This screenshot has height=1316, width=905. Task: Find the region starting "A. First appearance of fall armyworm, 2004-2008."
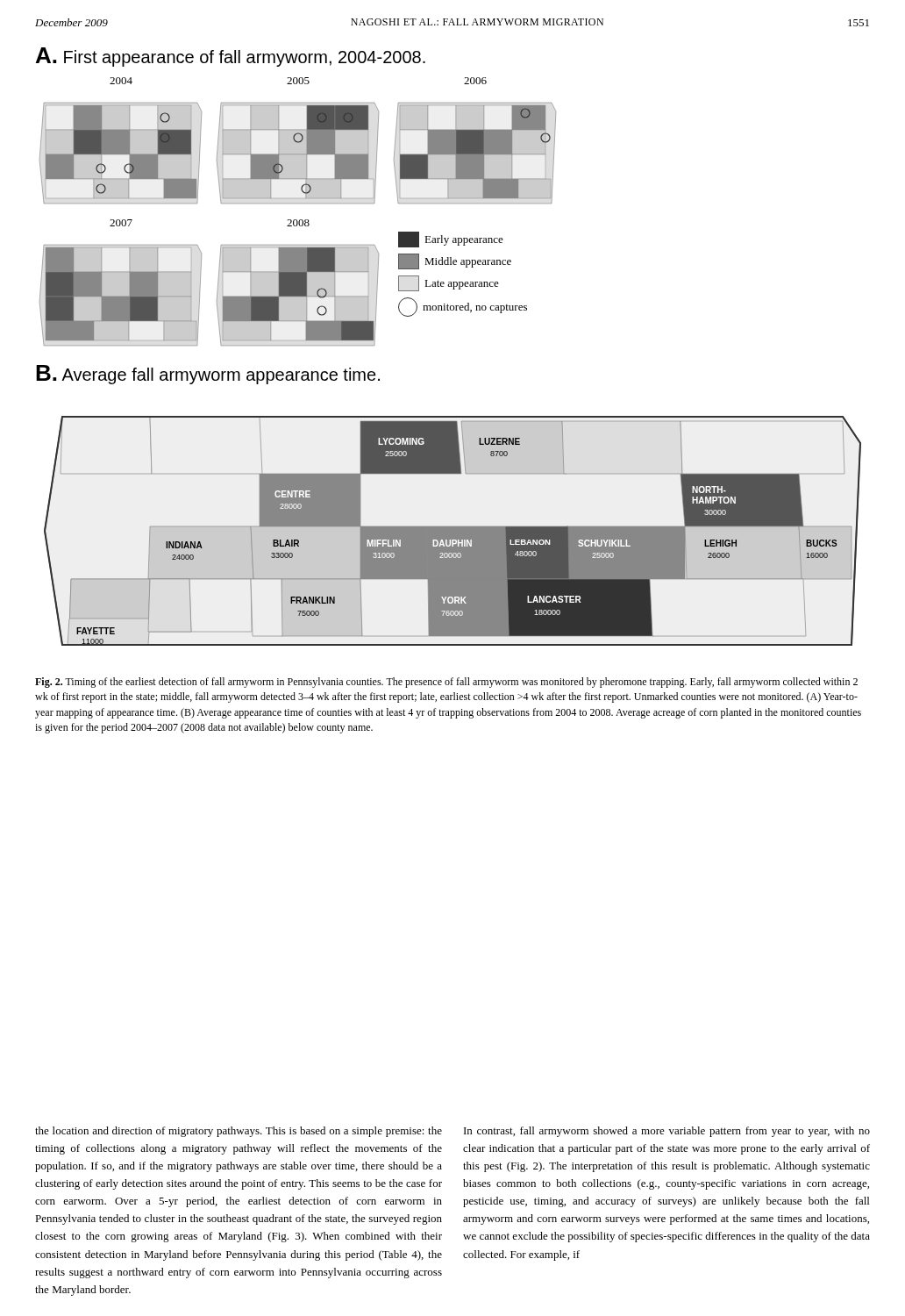(231, 55)
